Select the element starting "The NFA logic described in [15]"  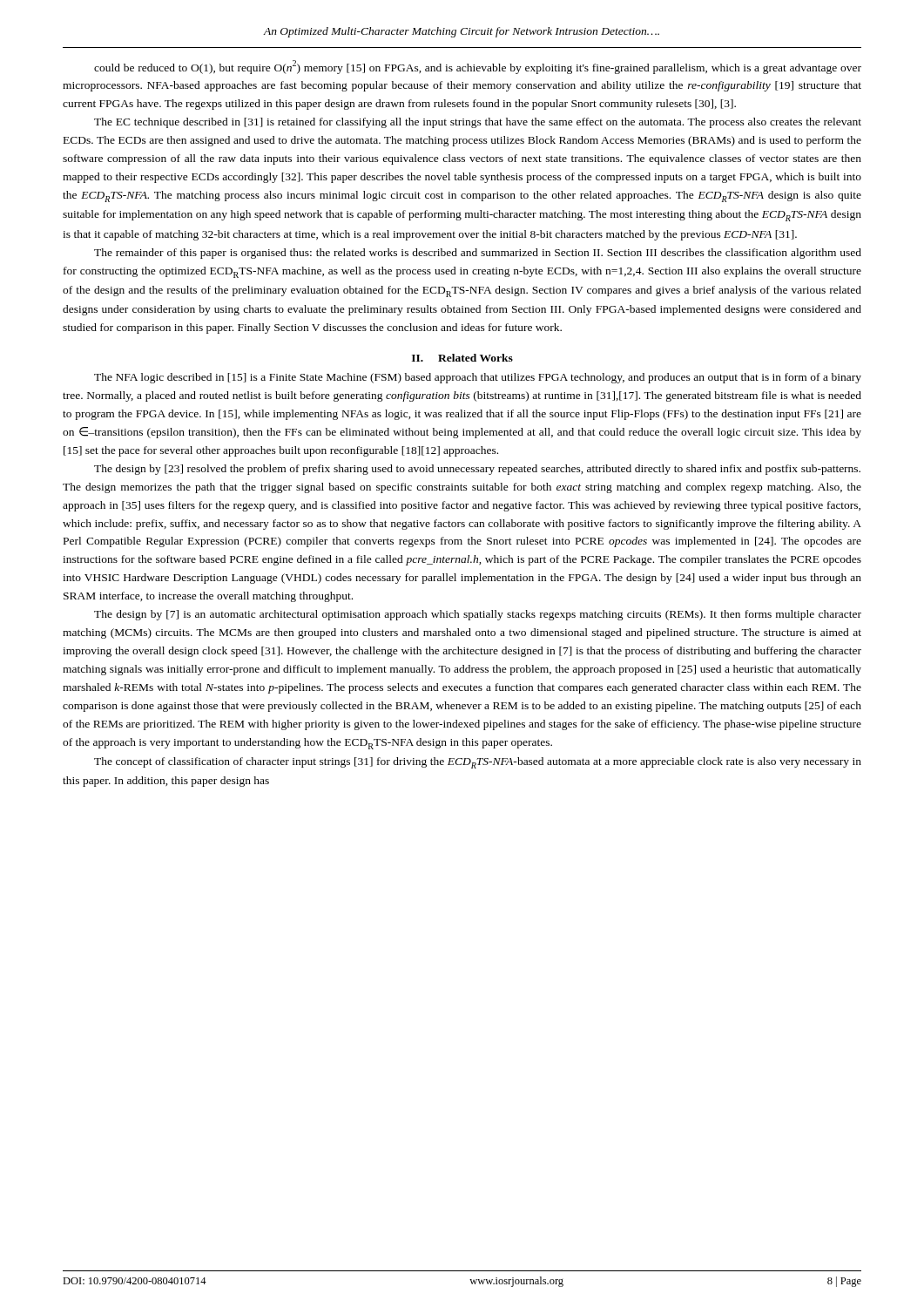tap(462, 580)
